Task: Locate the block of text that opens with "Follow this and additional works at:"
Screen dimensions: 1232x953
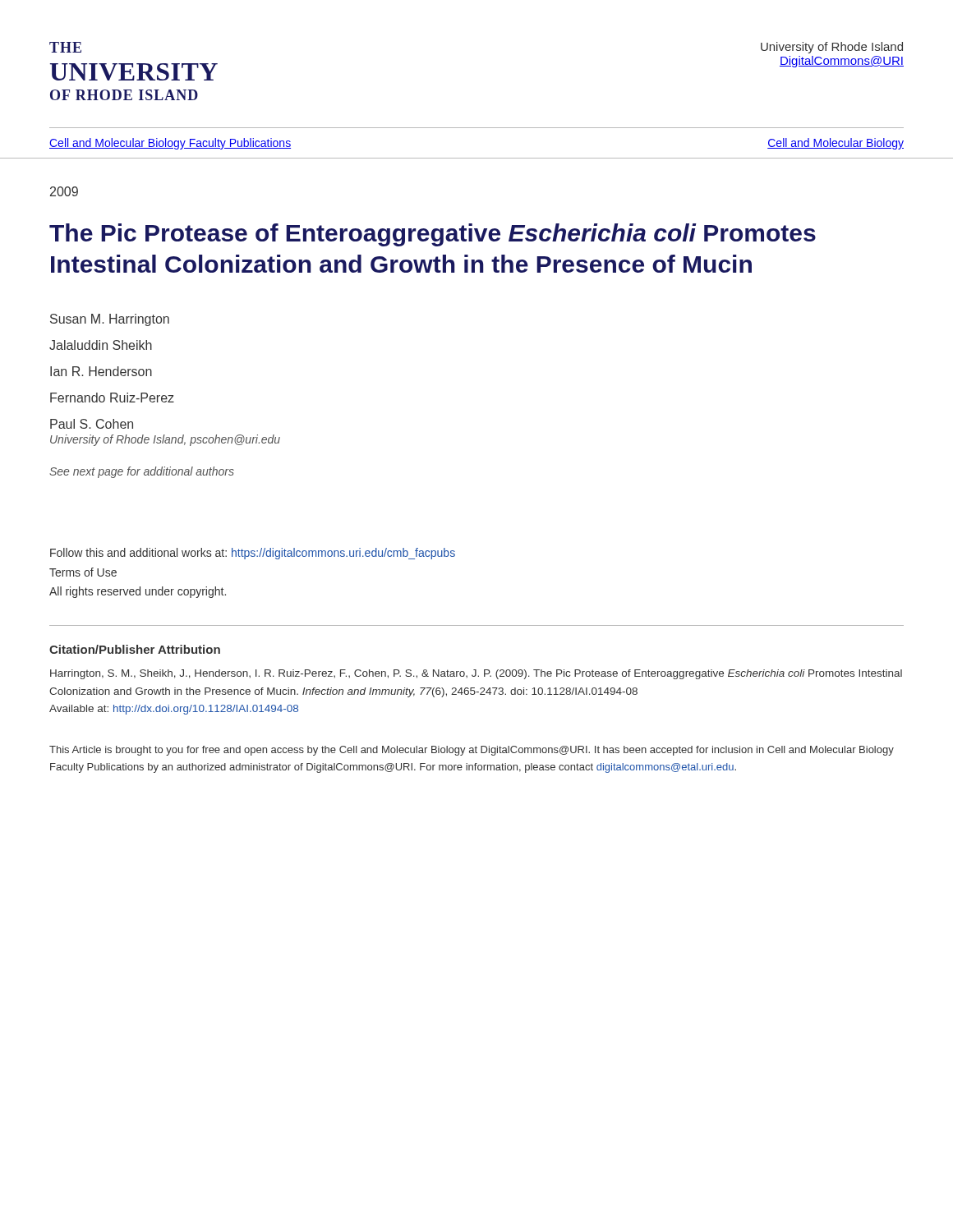Action: 253,554
